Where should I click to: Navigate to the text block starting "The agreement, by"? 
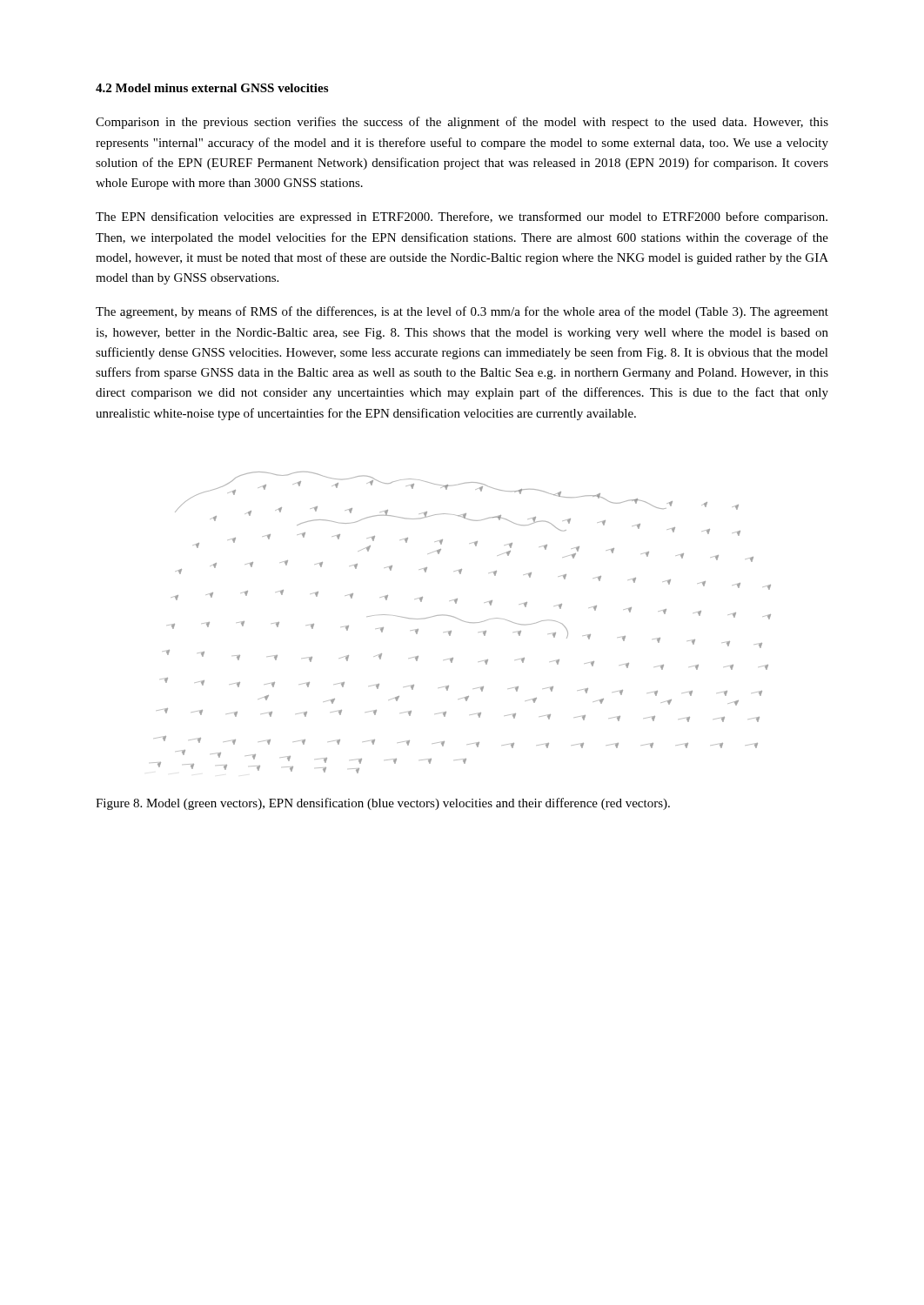click(462, 362)
